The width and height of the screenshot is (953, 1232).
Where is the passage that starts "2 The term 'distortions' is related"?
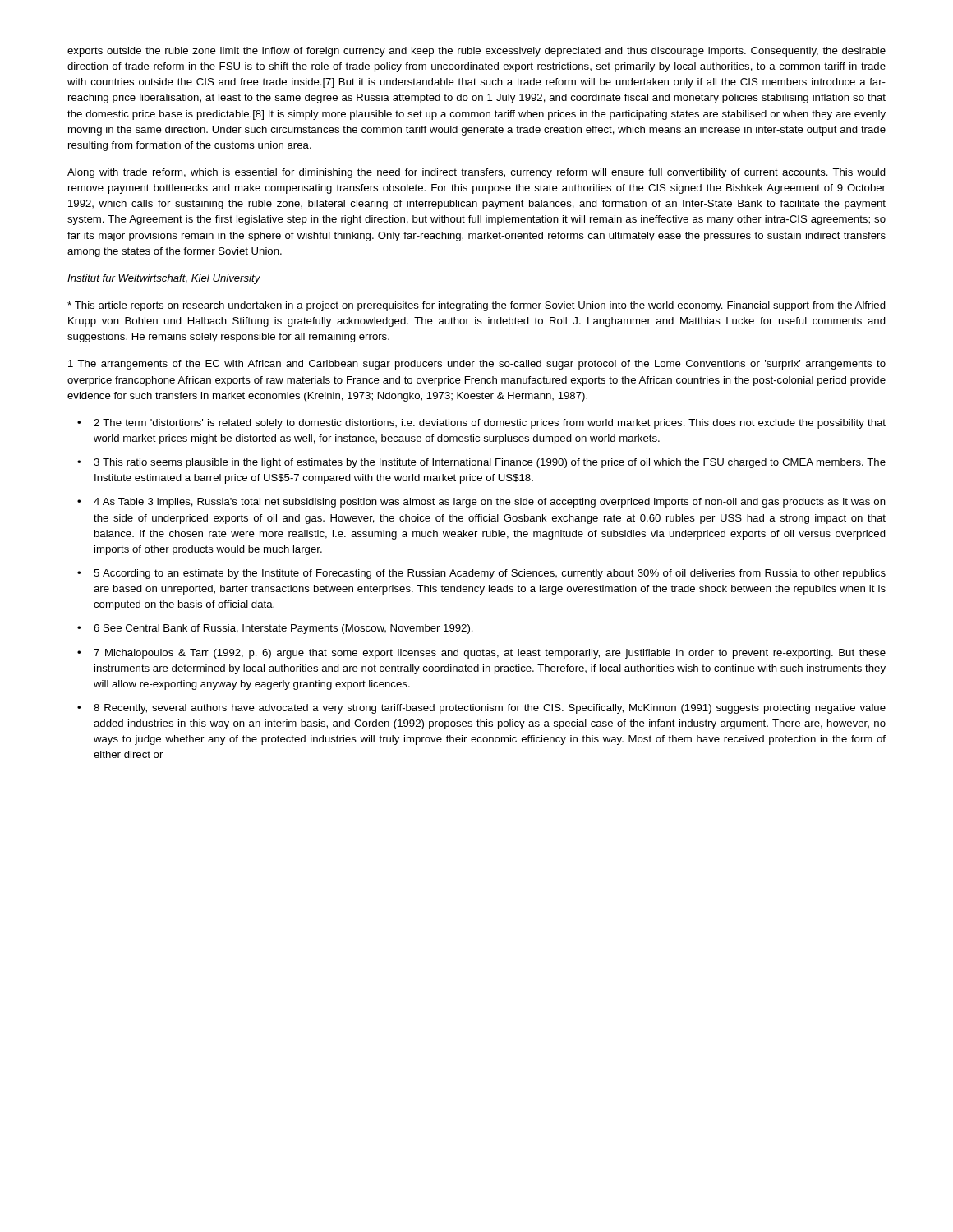tap(476, 430)
